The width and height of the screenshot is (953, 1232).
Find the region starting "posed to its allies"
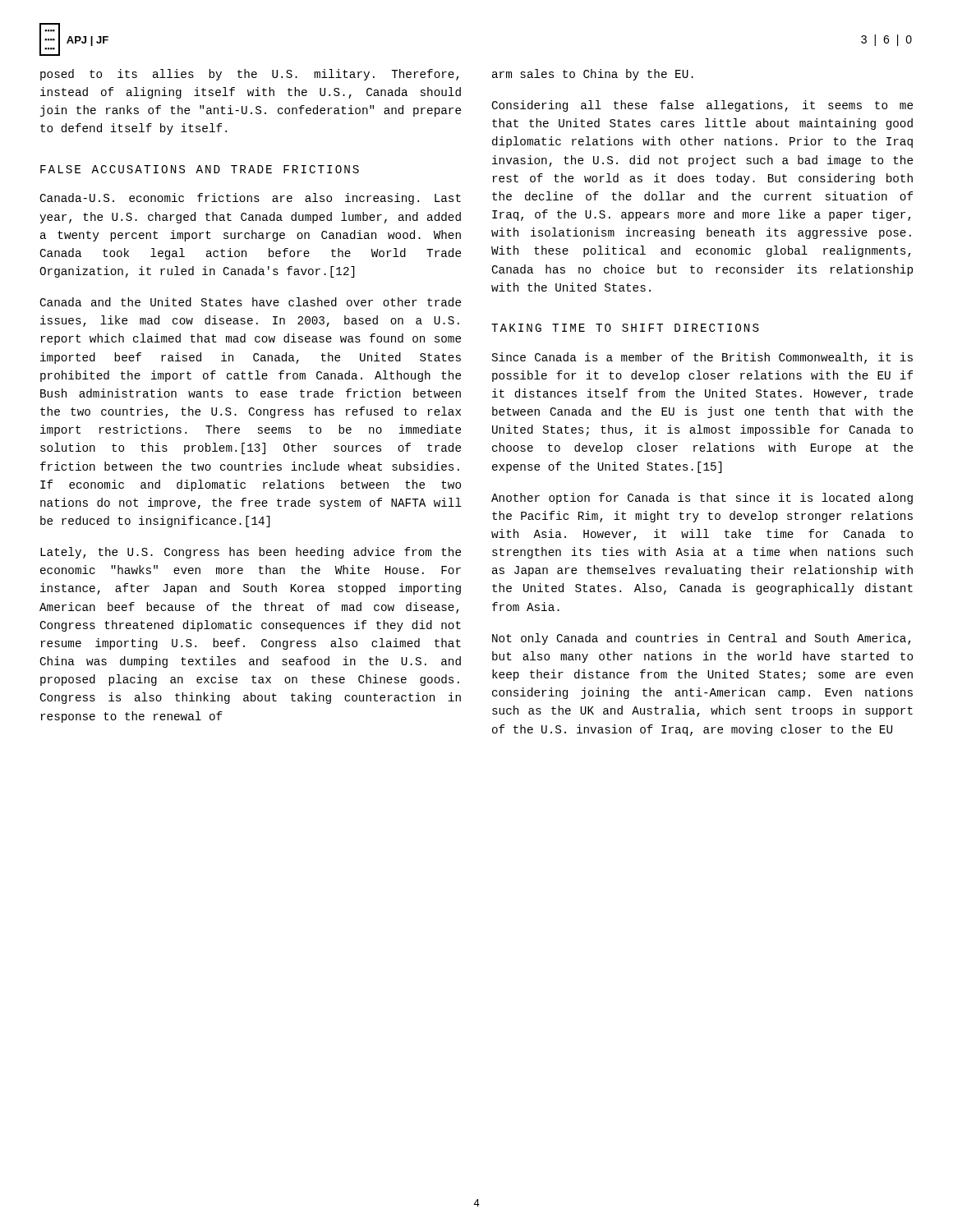(x=251, y=102)
